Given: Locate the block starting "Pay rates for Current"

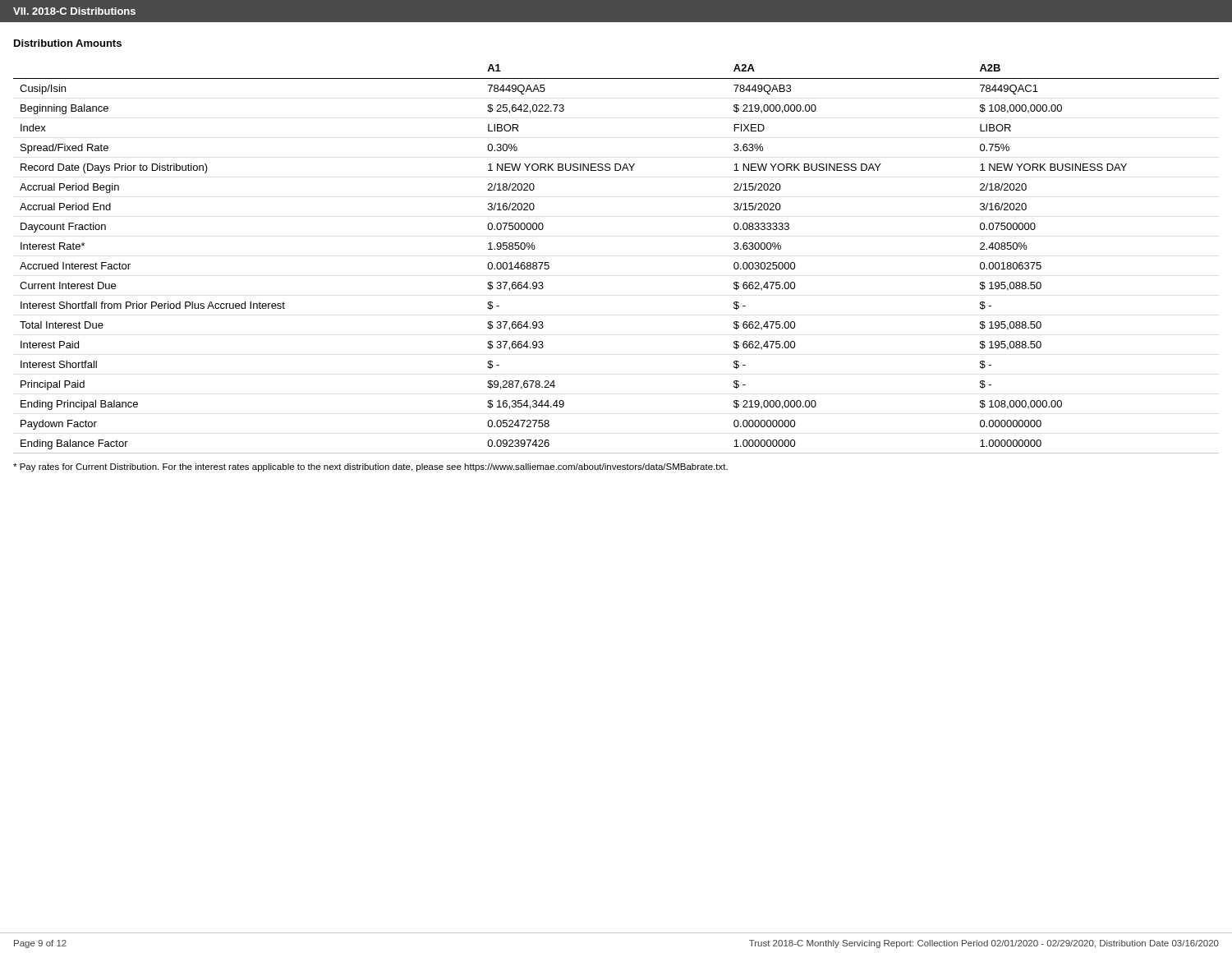Looking at the screenshot, I should point(371,467).
